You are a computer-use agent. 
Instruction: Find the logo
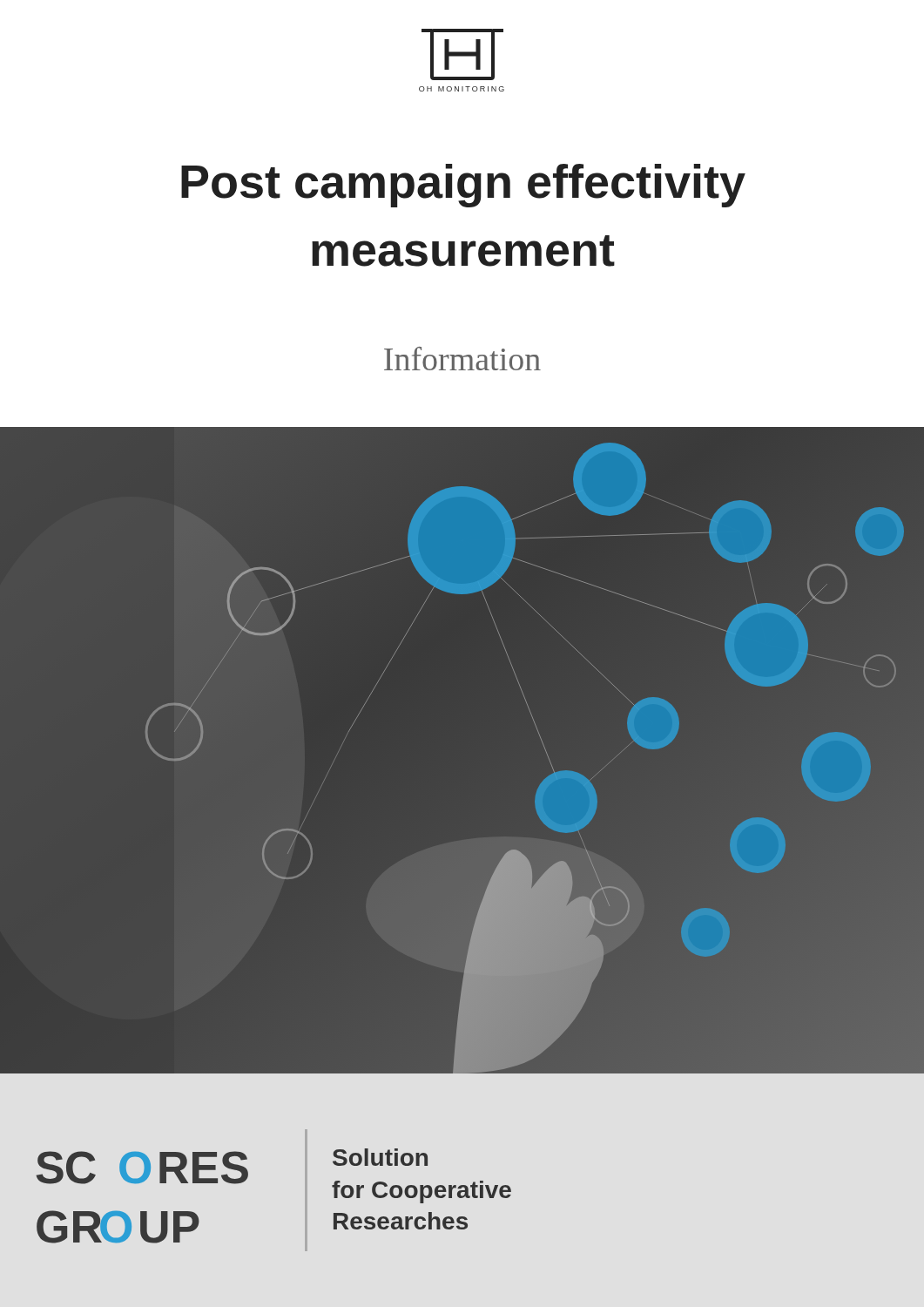tap(462, 1190)
